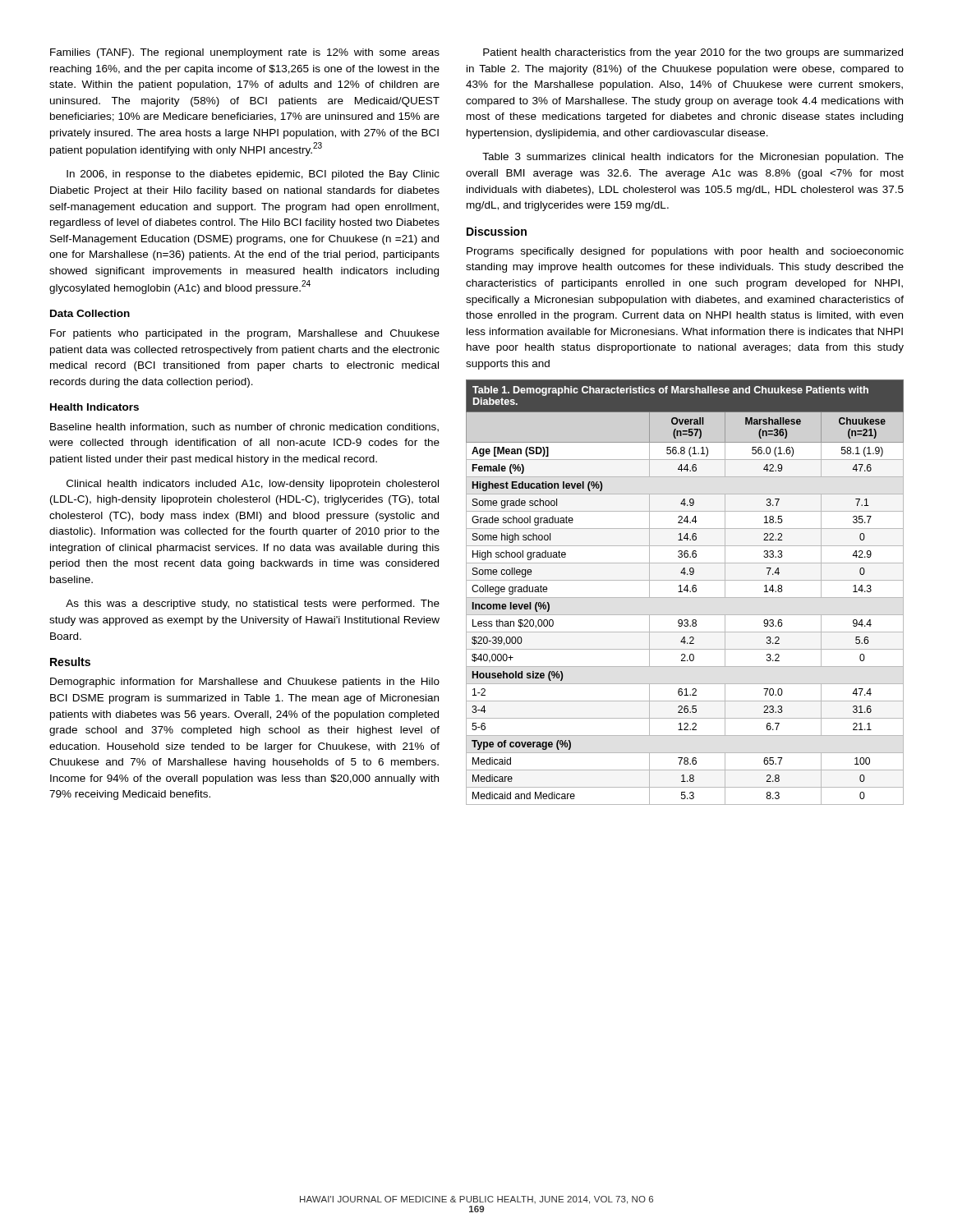Locate the passage starting "Programs specifically designed for populations"

685,307
